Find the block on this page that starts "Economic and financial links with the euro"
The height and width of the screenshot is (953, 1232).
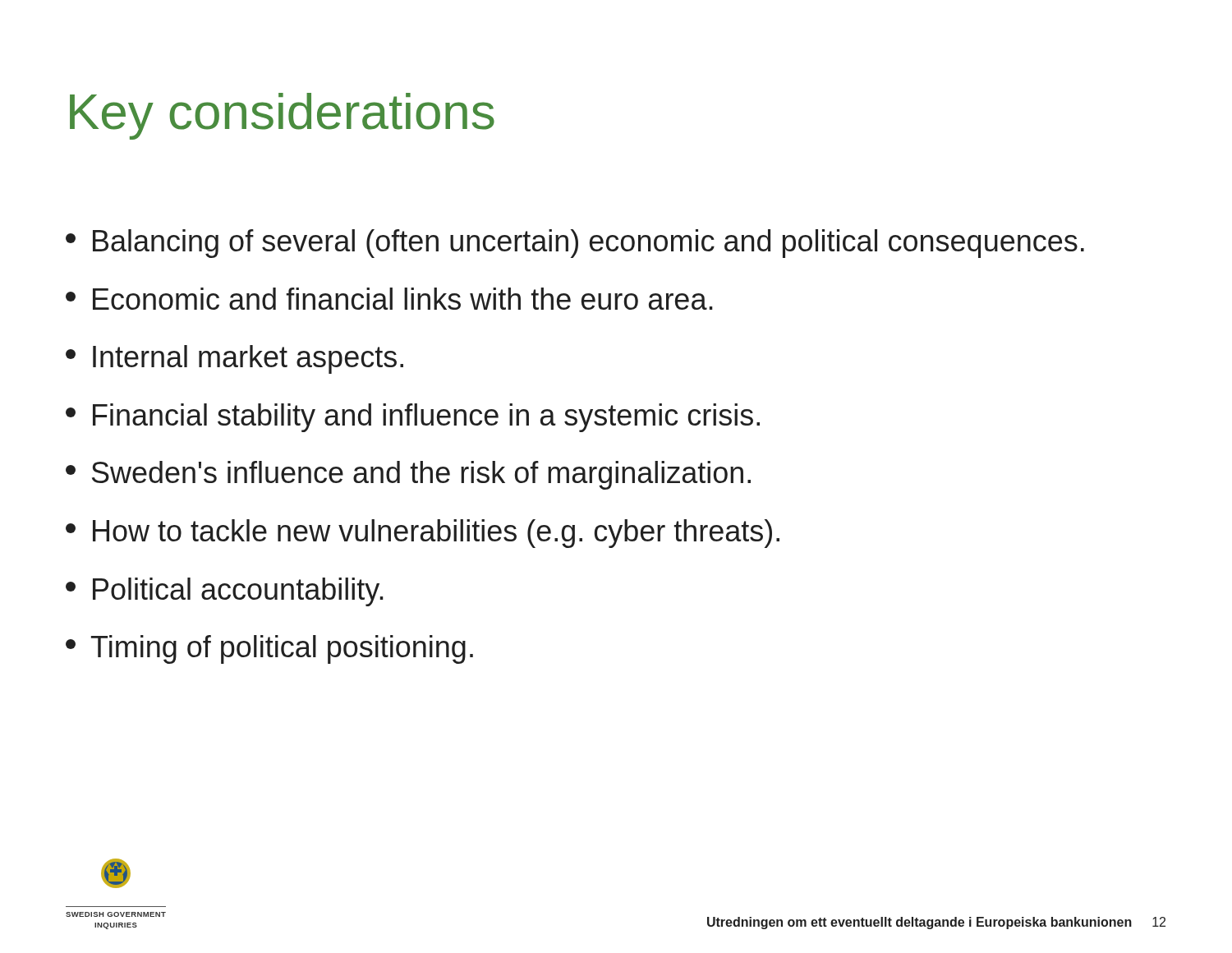[608, 300]
